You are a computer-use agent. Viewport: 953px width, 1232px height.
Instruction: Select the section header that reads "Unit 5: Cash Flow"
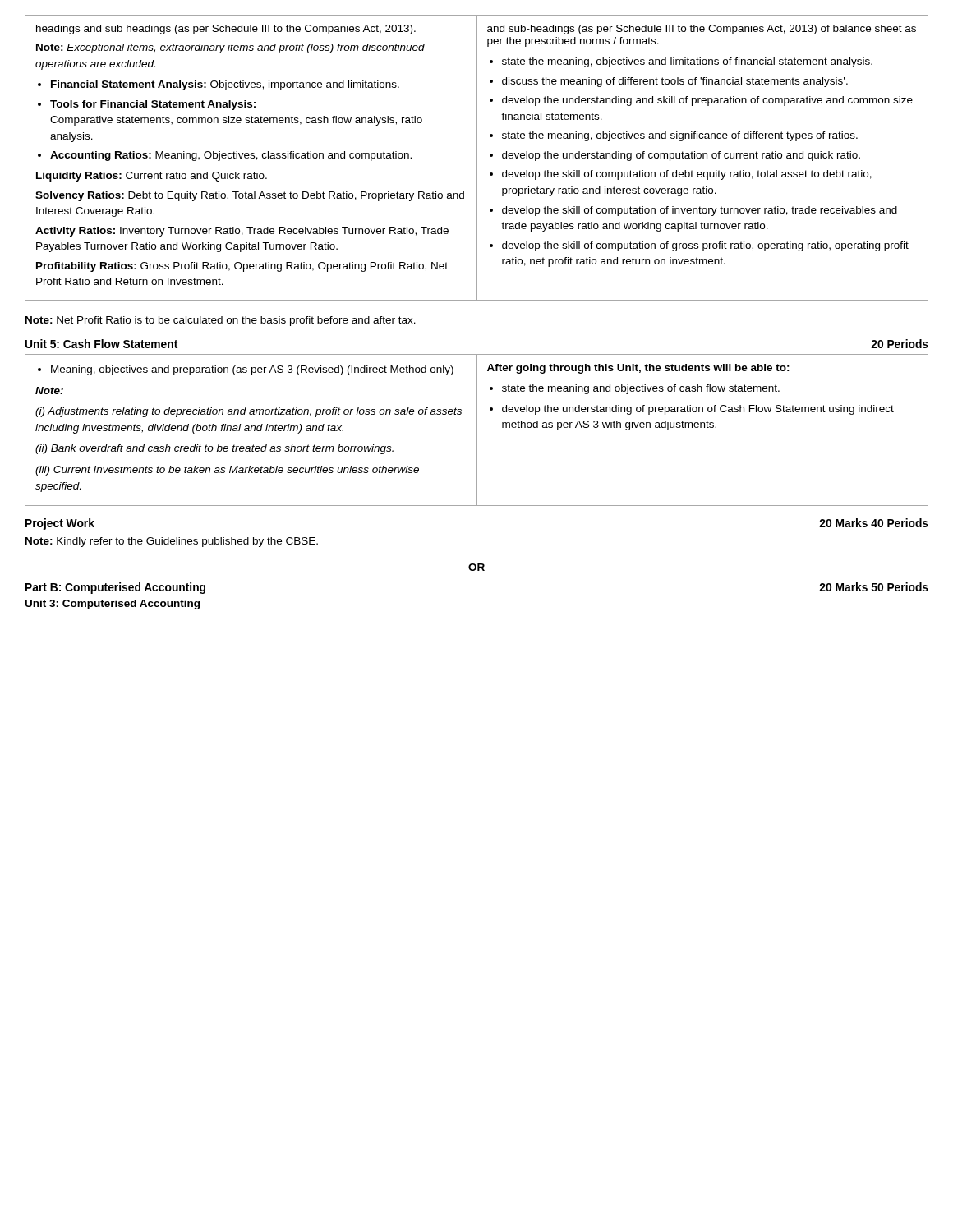click(476, 345)
